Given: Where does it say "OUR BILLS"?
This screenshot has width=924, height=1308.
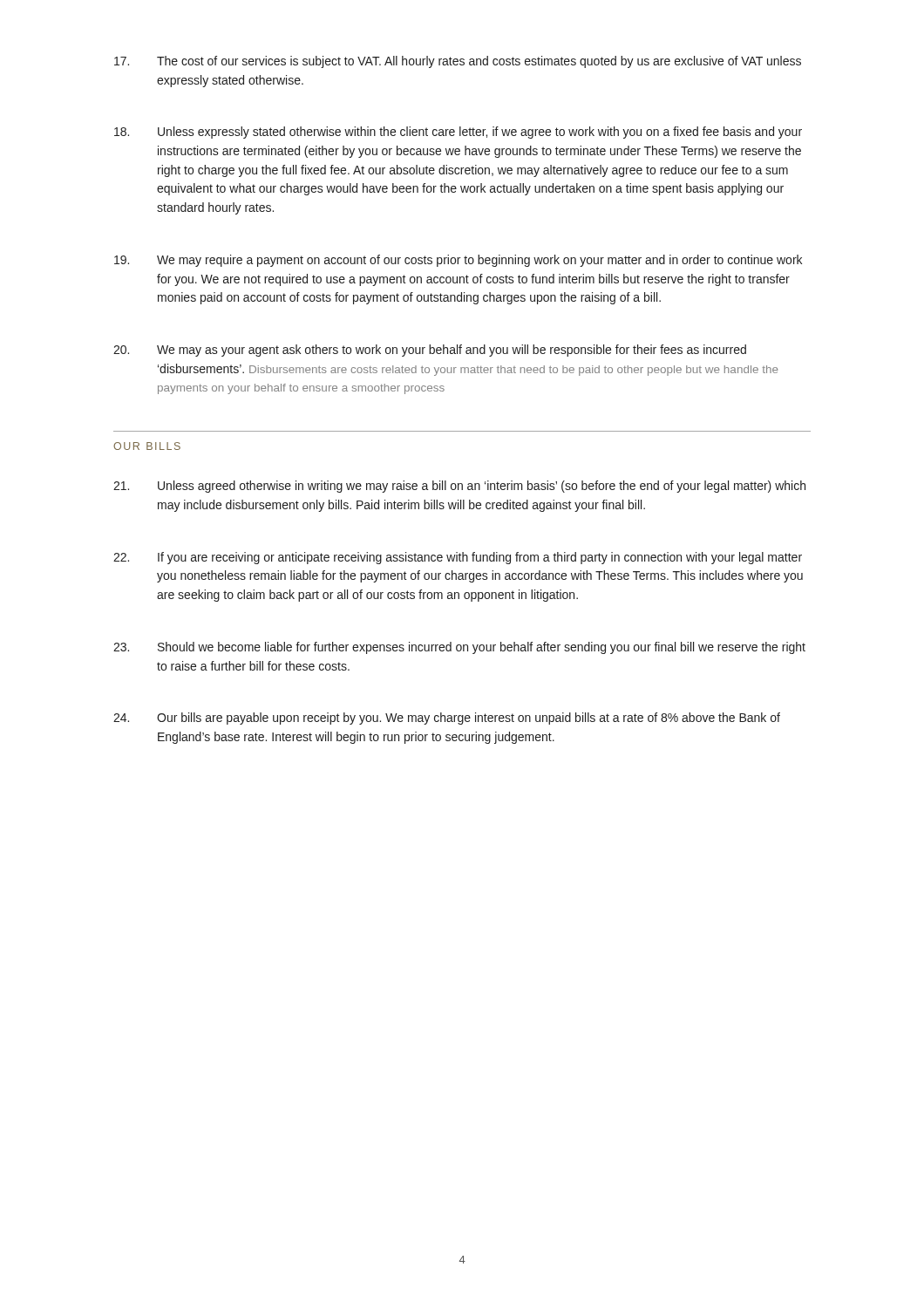Looking at the screenshot, I should tap(148, 447).
